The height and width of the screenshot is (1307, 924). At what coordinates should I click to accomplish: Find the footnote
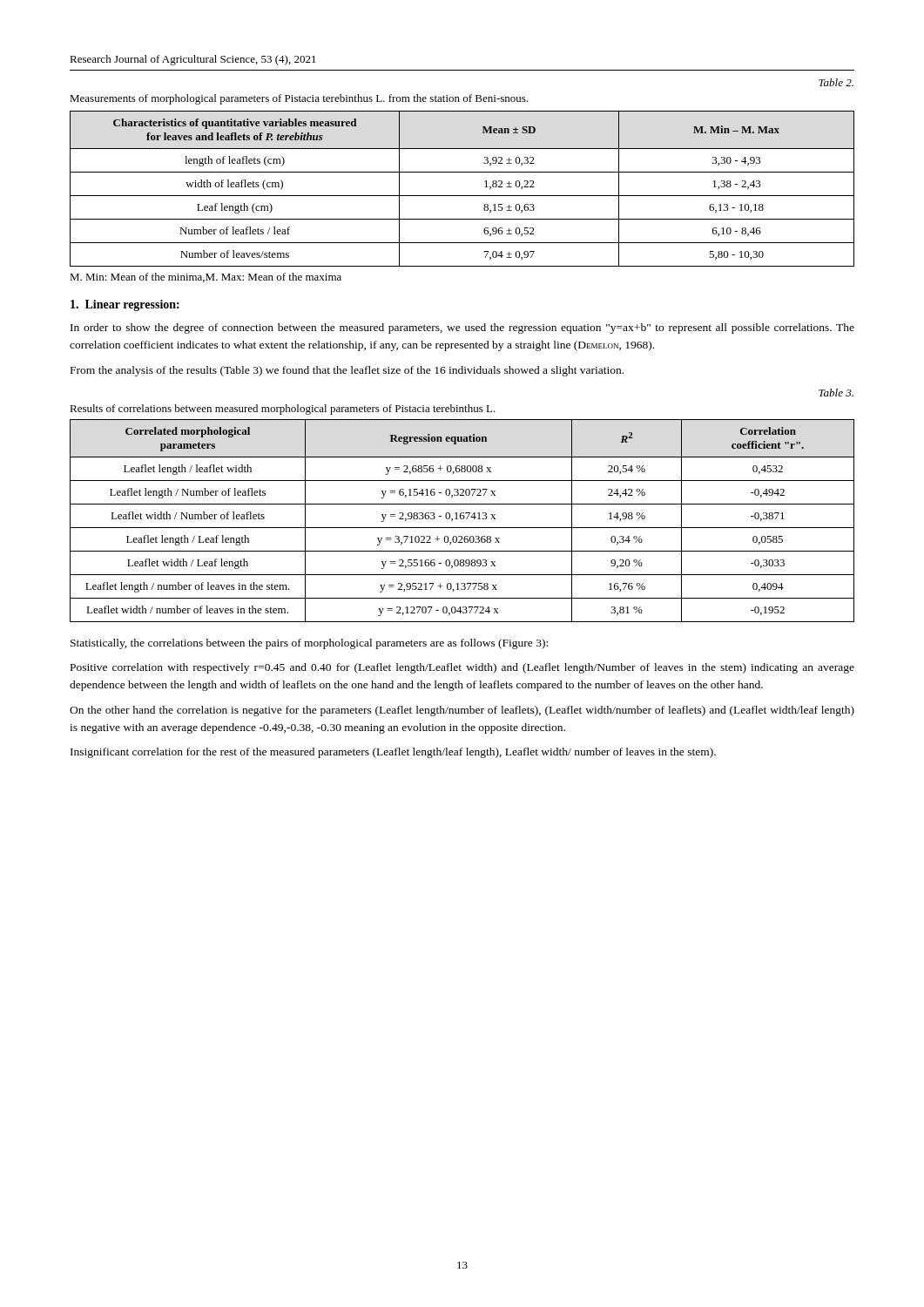[x=206, y=277]
